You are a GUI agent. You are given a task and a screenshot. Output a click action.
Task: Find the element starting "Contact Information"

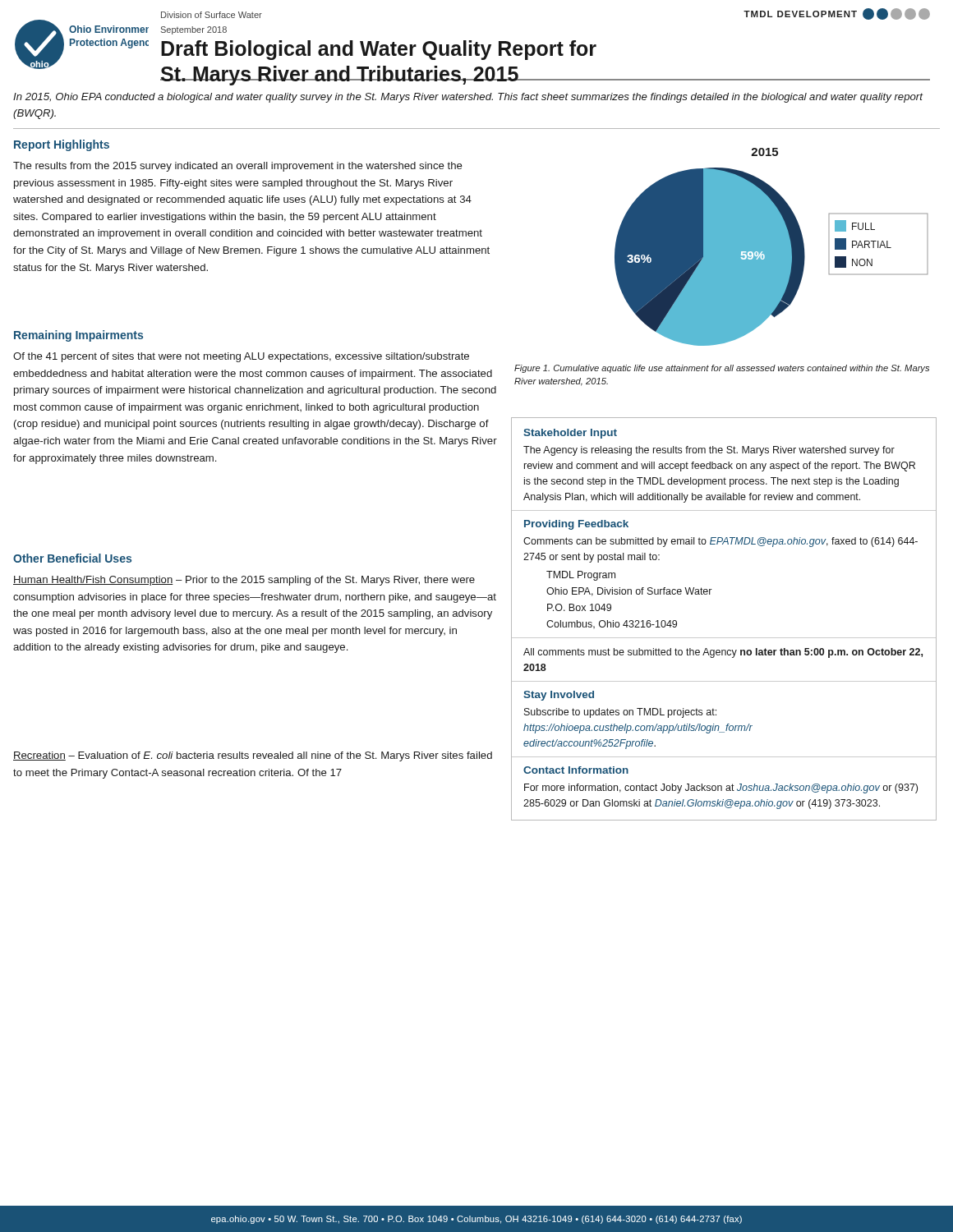point(576,770)
